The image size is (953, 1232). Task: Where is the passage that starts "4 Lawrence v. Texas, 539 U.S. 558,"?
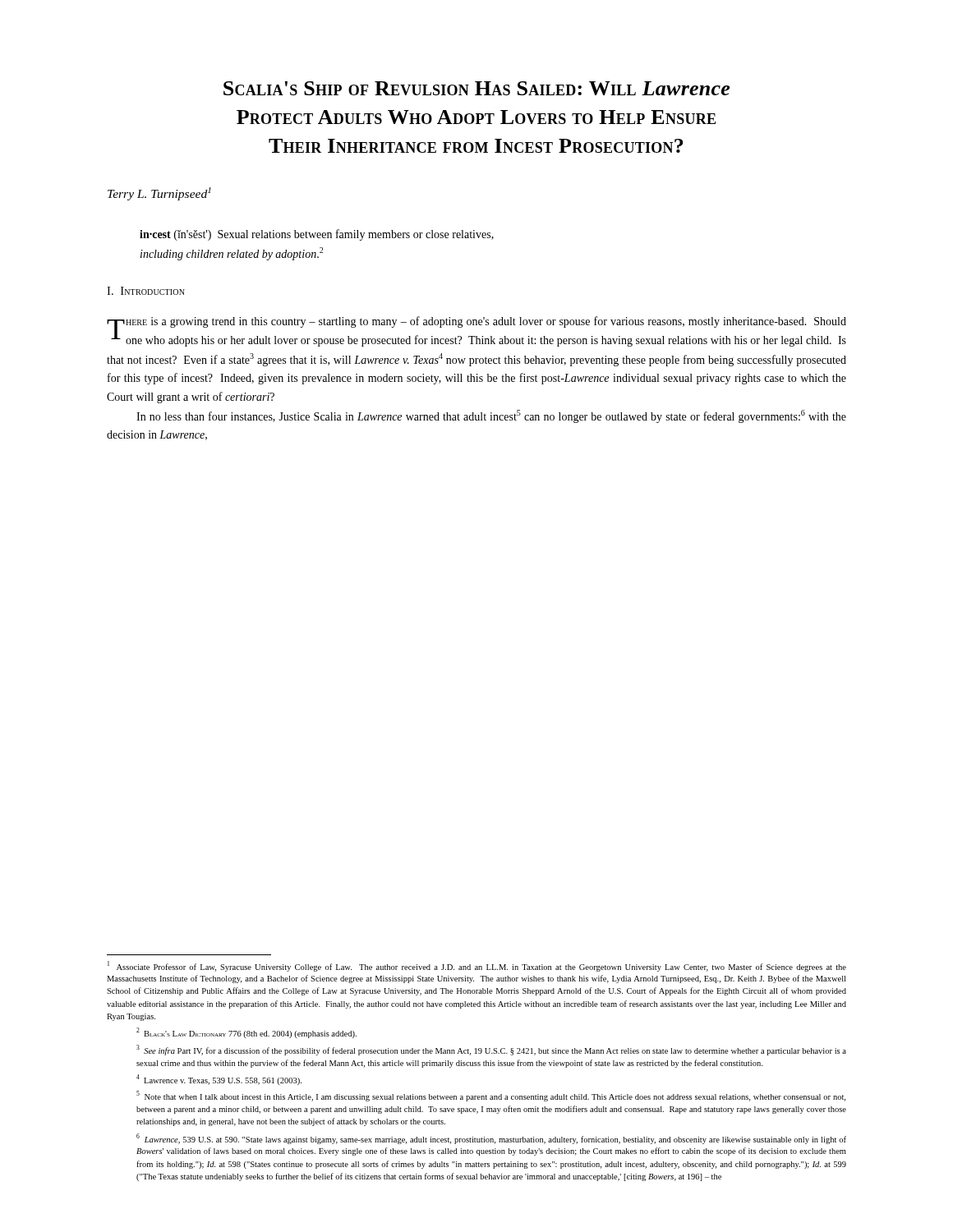point(219,1079)
